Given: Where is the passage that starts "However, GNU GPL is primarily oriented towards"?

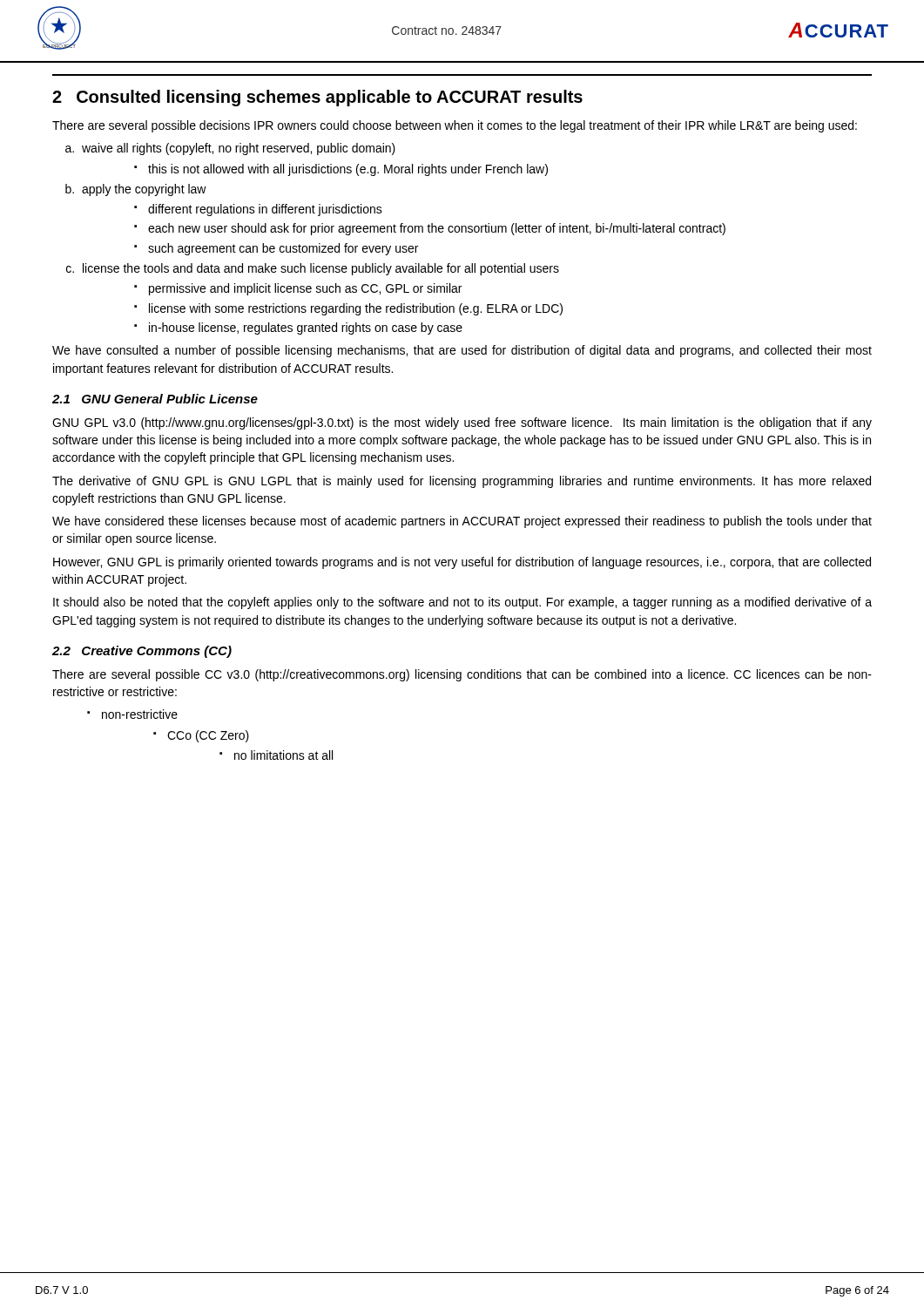Looking at the screenshot, I should (x=462, y=571).
